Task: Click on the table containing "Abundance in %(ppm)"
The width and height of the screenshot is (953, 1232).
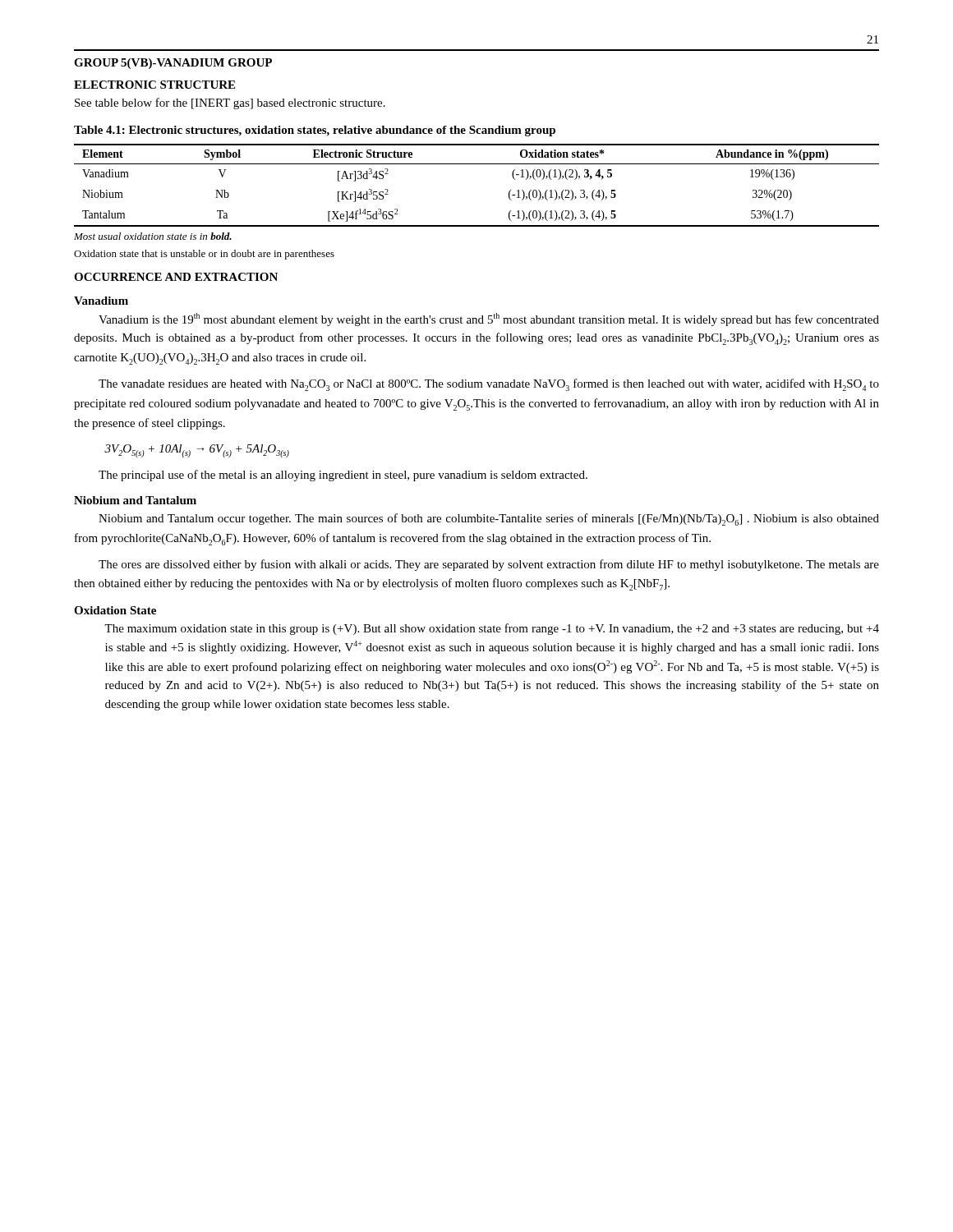Action: click(x=476, y=203)
